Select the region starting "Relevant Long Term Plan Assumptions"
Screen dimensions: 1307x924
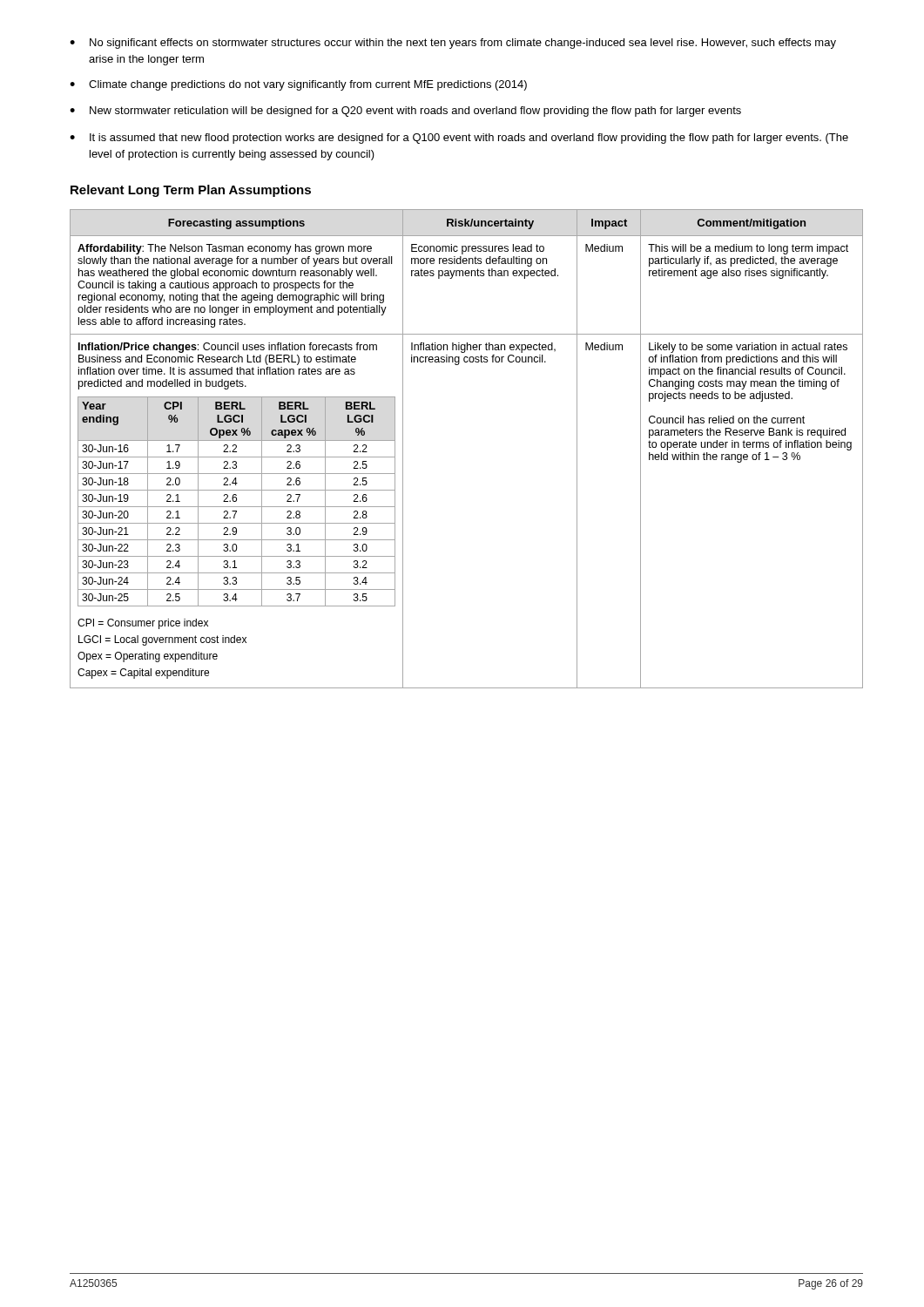(191, 189)
